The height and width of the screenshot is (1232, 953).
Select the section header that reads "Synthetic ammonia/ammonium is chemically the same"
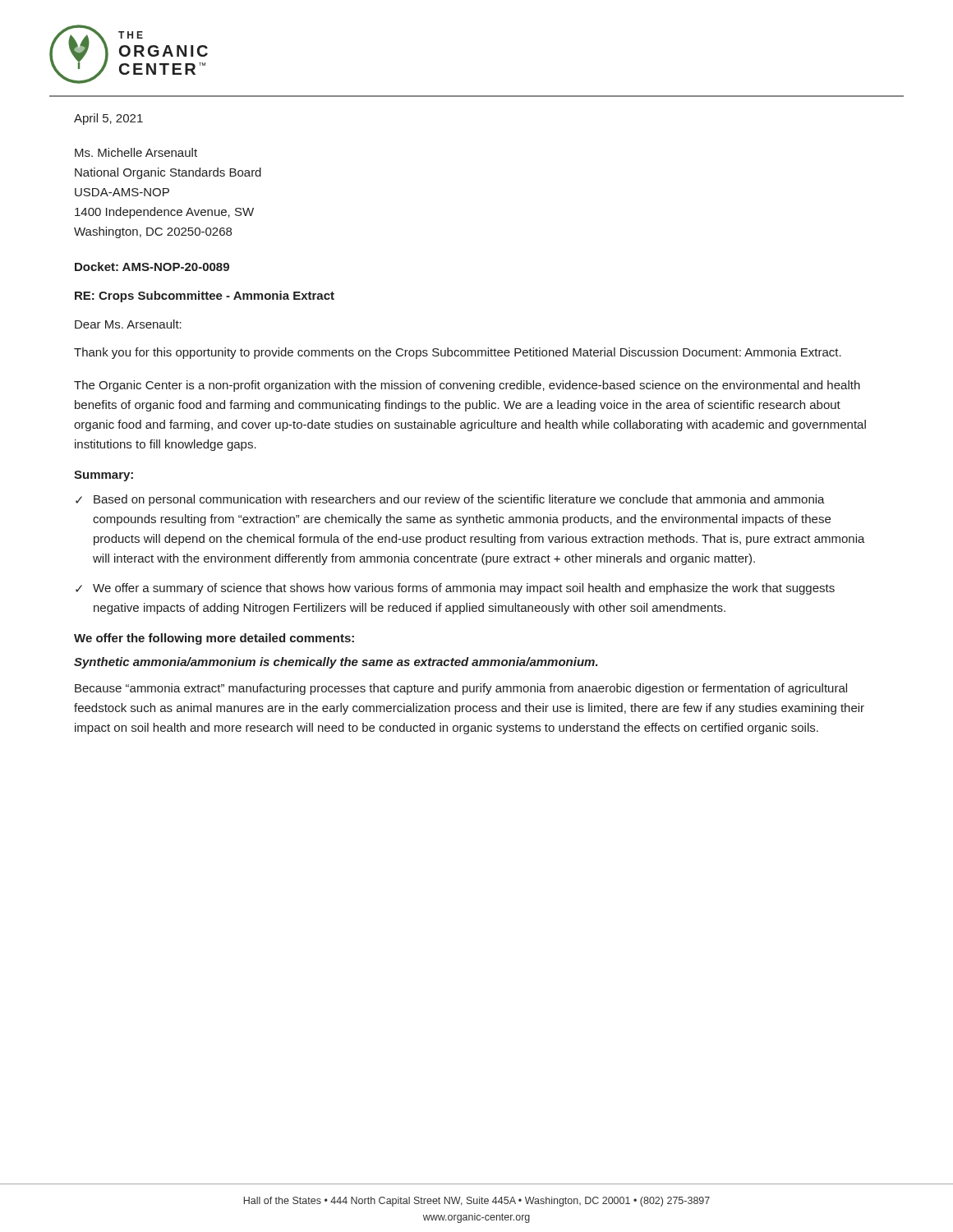(336, 662)
